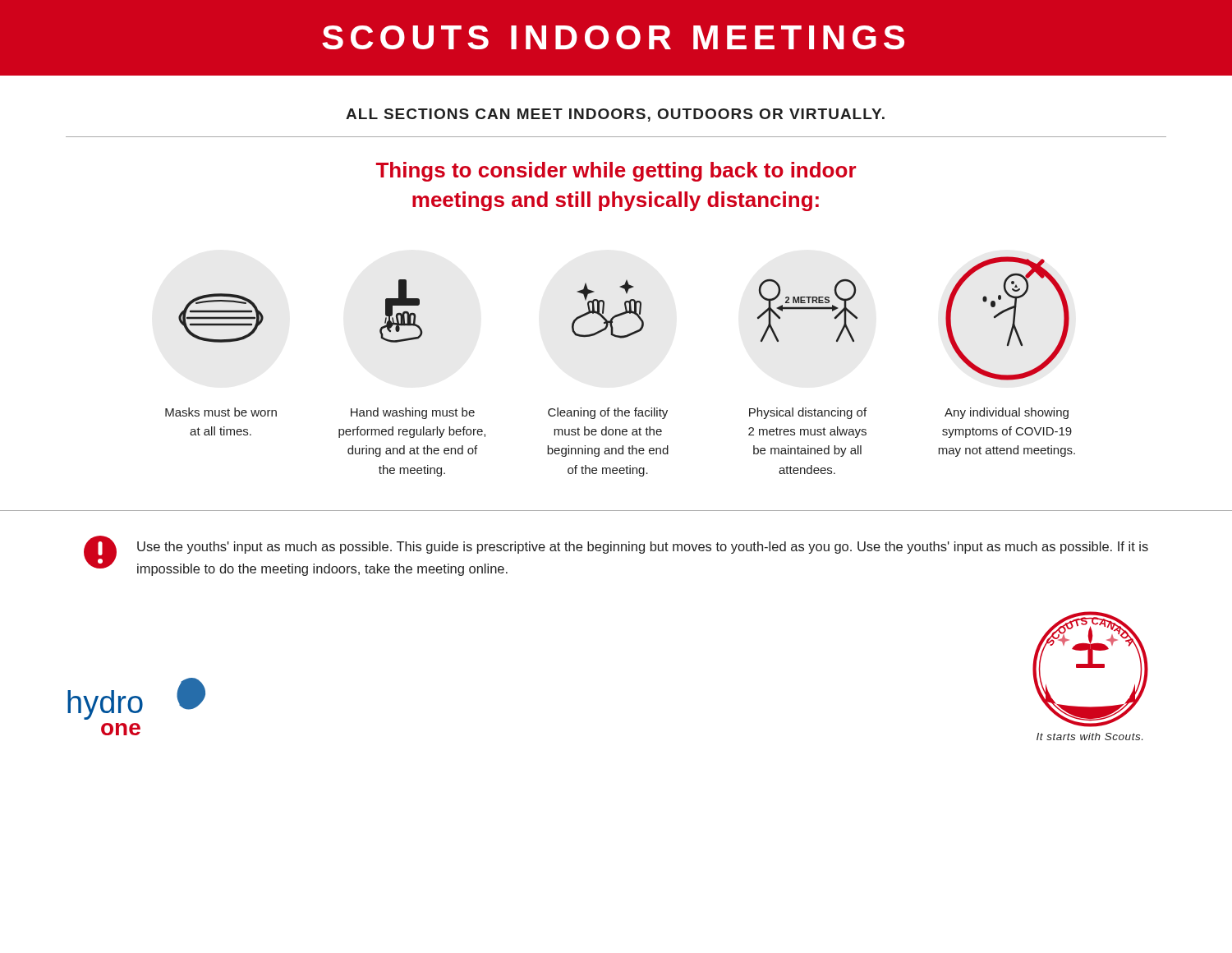
Task: Locate the text block starting "Physical distancing of2 metres must alwaysbe maintained by"
Action: (x=807, y=440)
